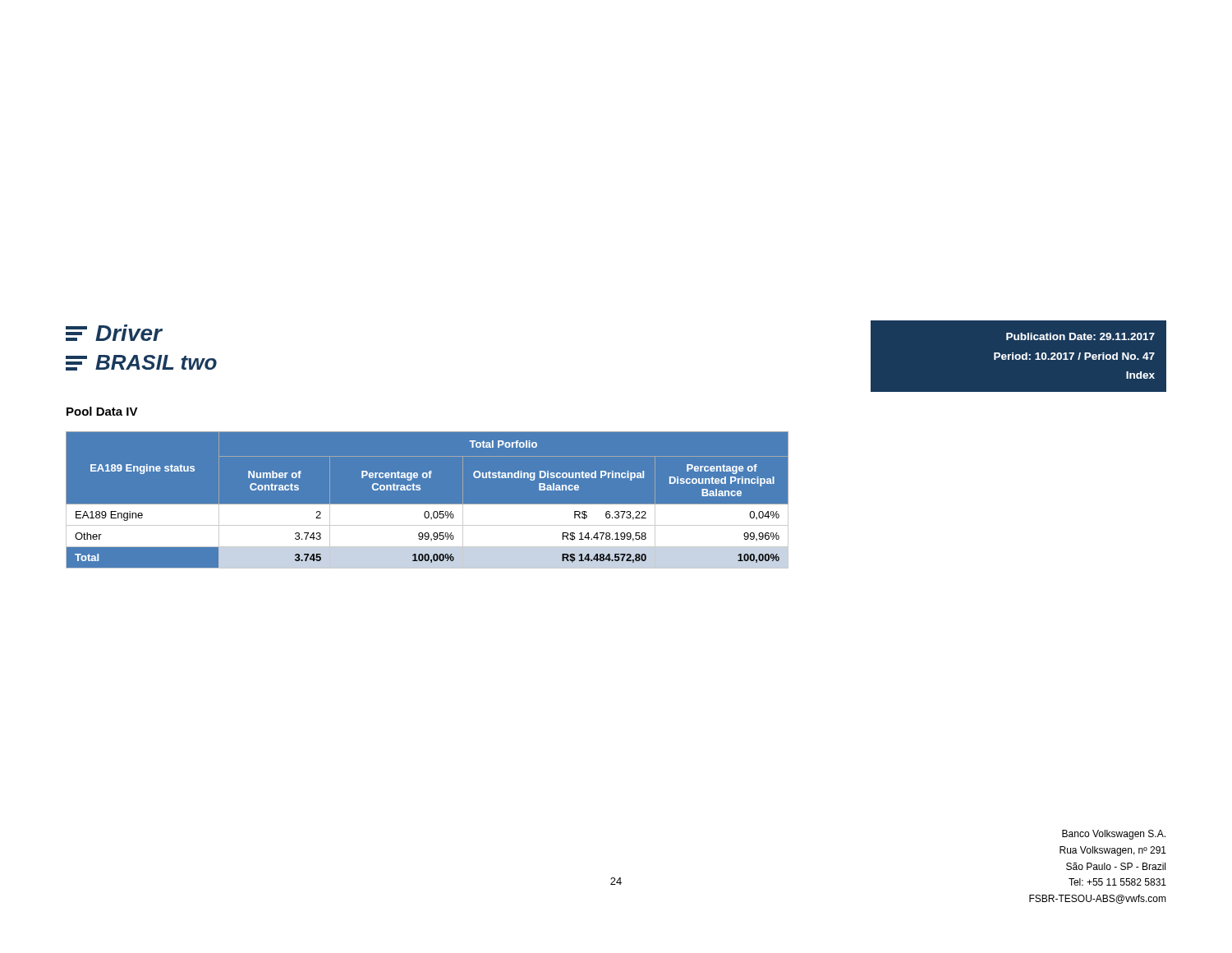Select the logo
The height and width of the screenshot is (953, 1232).
point(156,348)
